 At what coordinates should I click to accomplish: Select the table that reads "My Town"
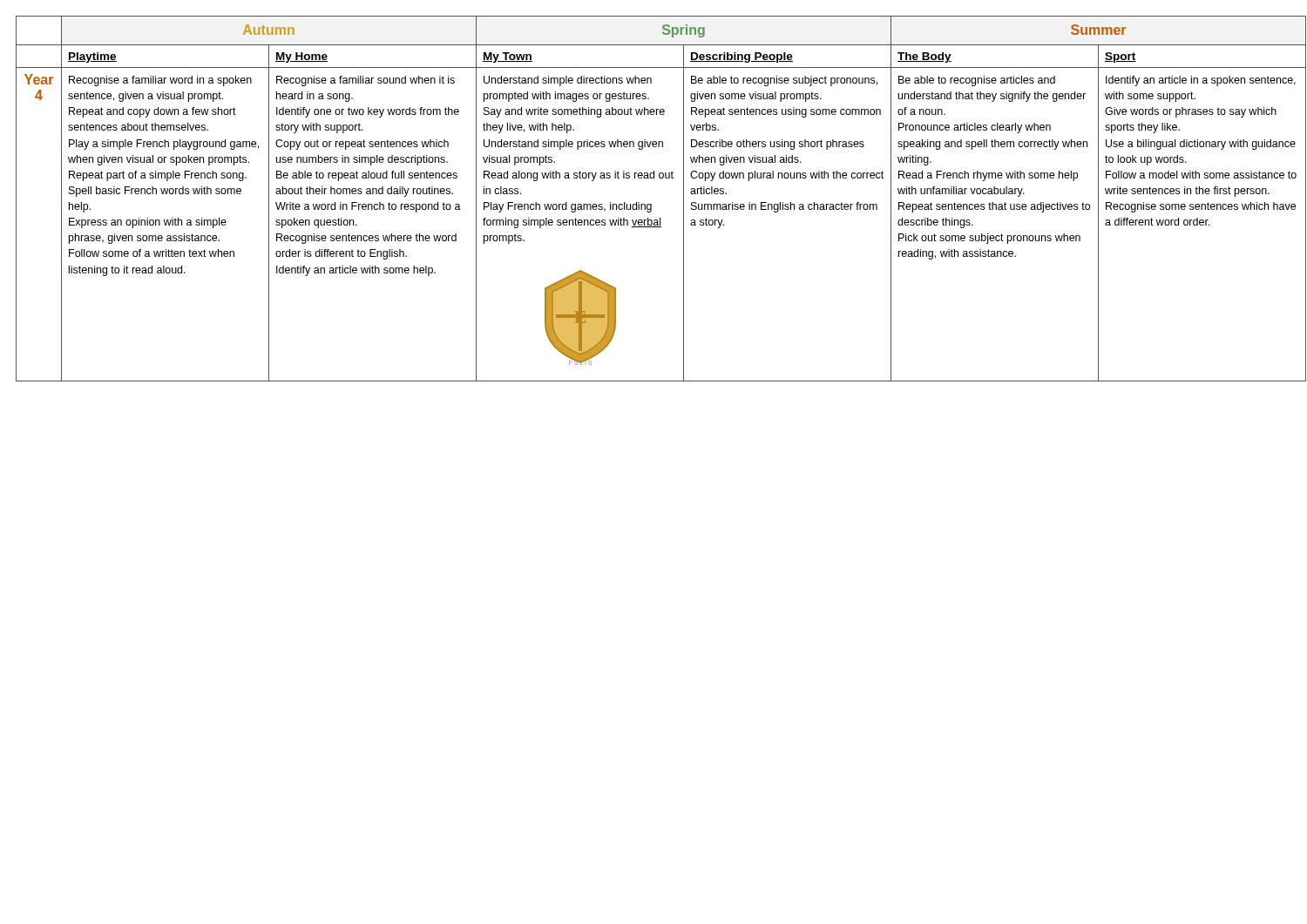(x=654, y=462)
